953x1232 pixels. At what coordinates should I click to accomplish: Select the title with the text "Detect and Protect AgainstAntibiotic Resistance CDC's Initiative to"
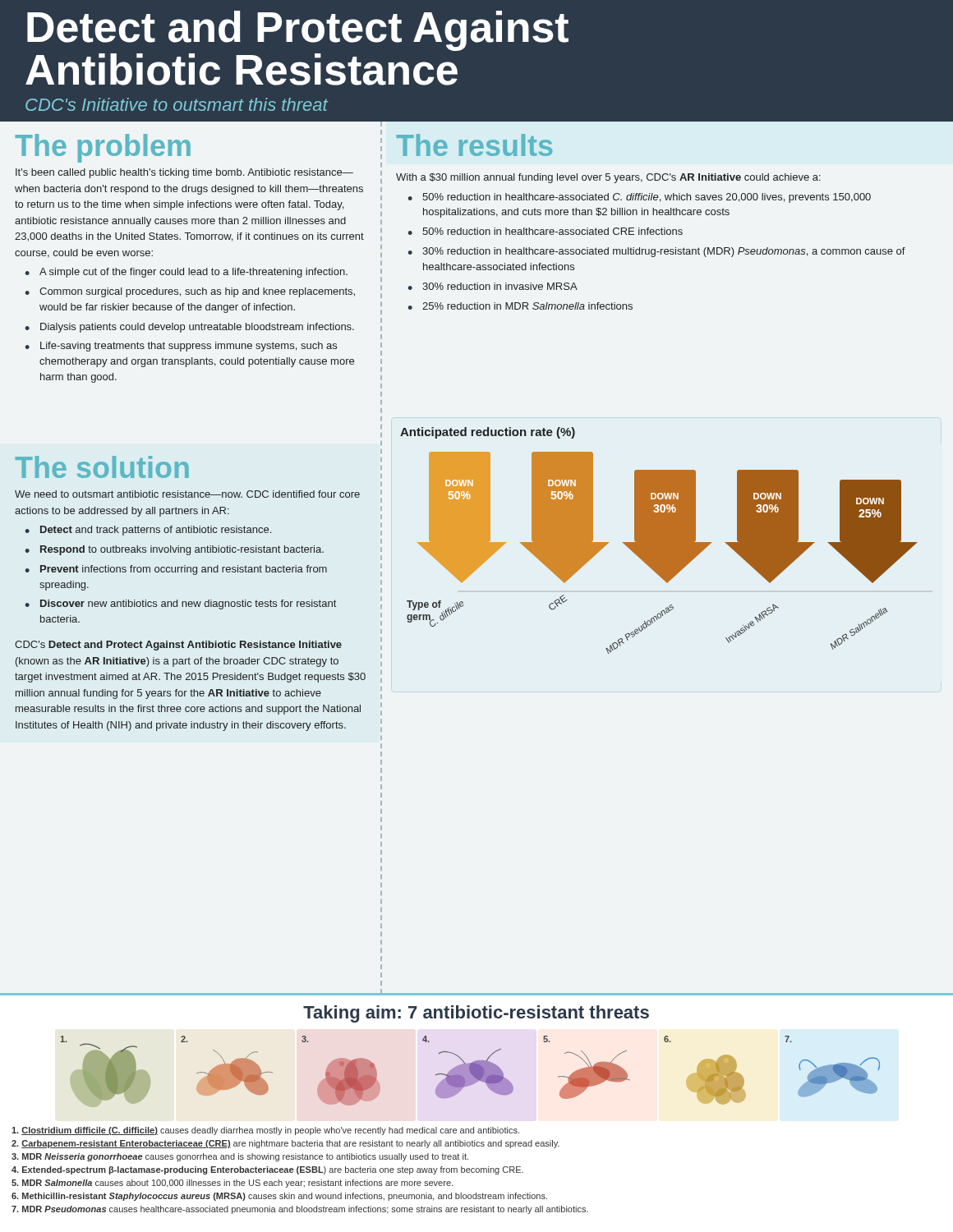[x=489, y=60]
